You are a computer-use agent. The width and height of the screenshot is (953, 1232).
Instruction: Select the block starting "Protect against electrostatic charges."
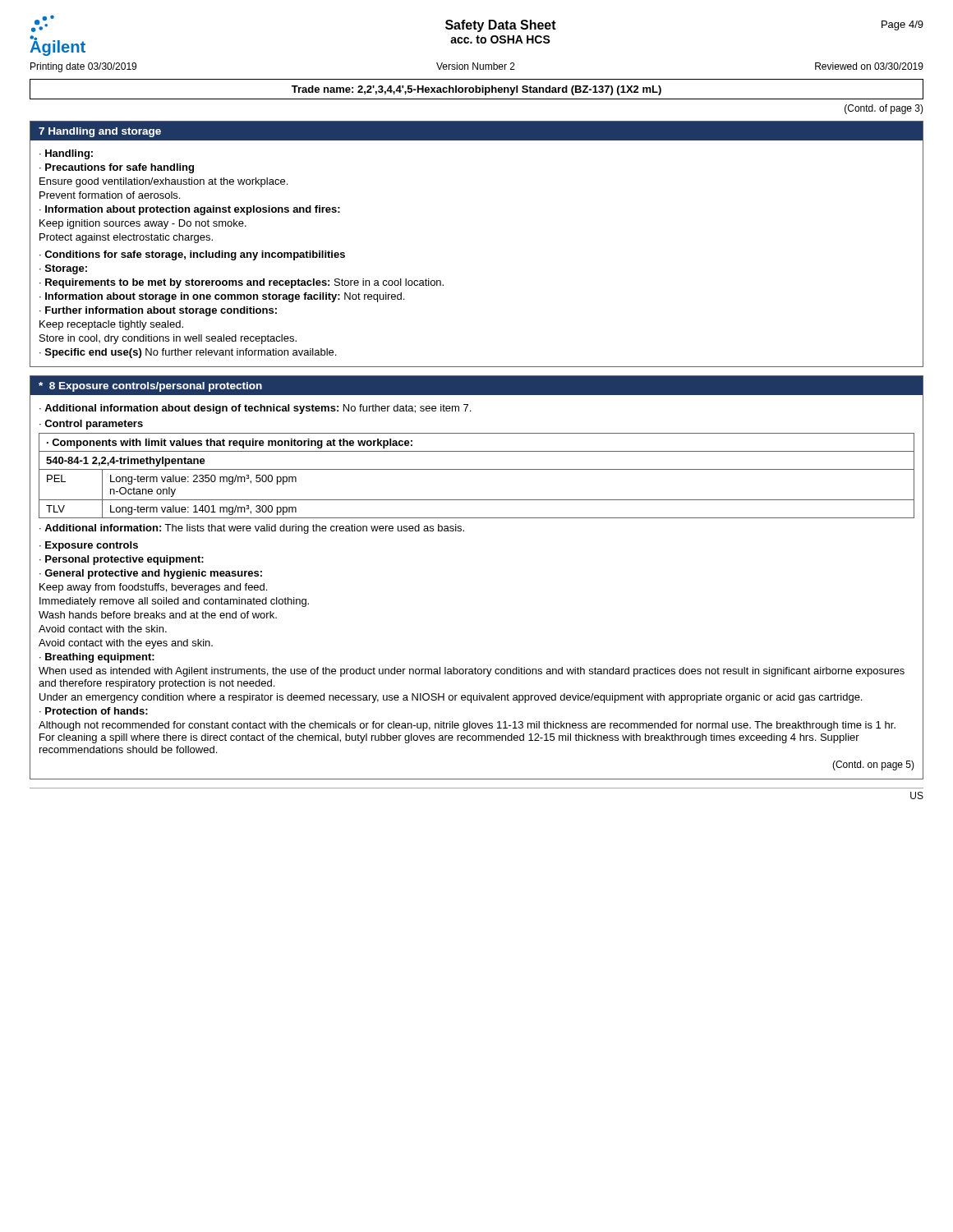pos(126,237)
